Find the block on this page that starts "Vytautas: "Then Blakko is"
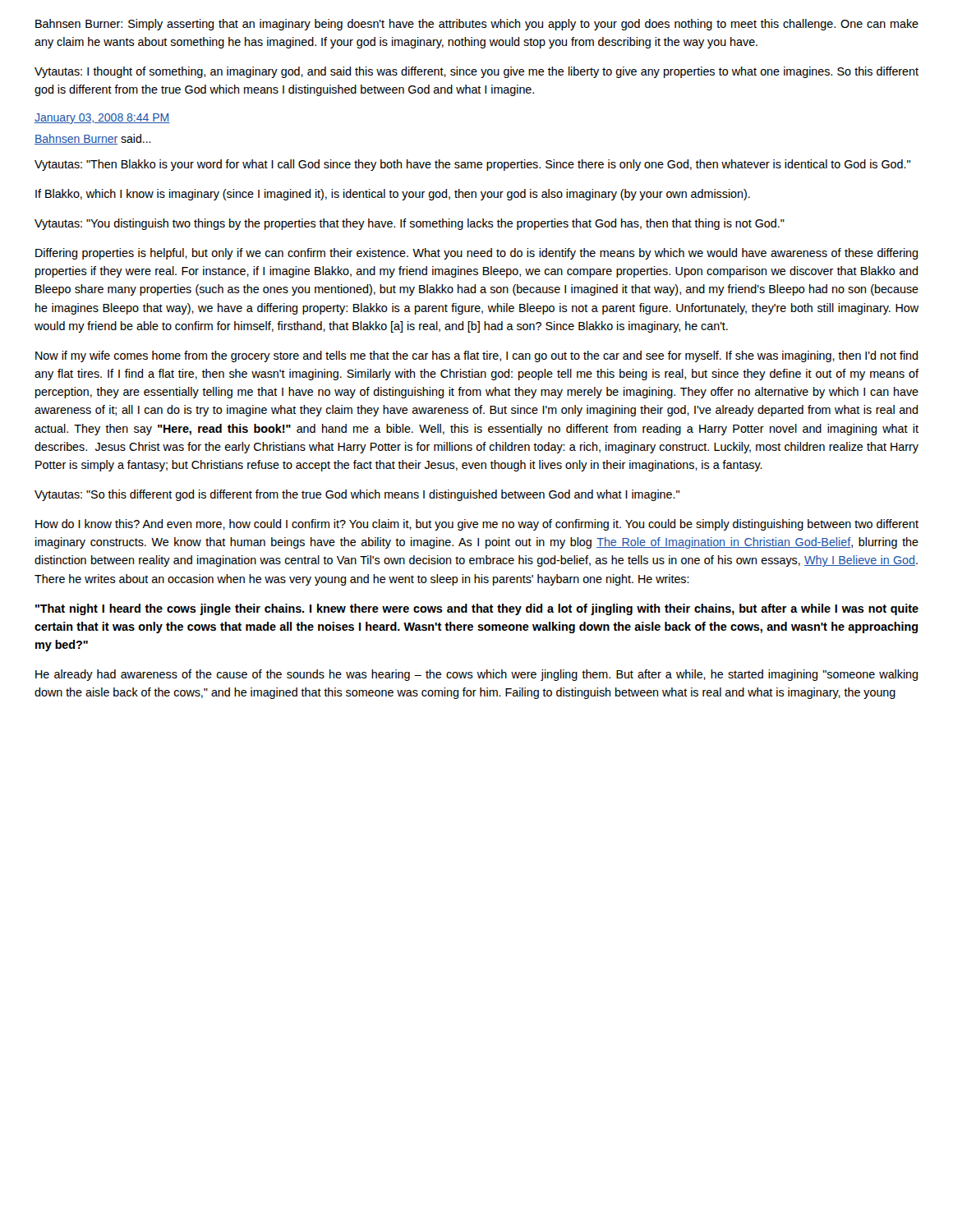This screenshot has height=1232, width=953. pyautogui.click(x=473, y=164)
